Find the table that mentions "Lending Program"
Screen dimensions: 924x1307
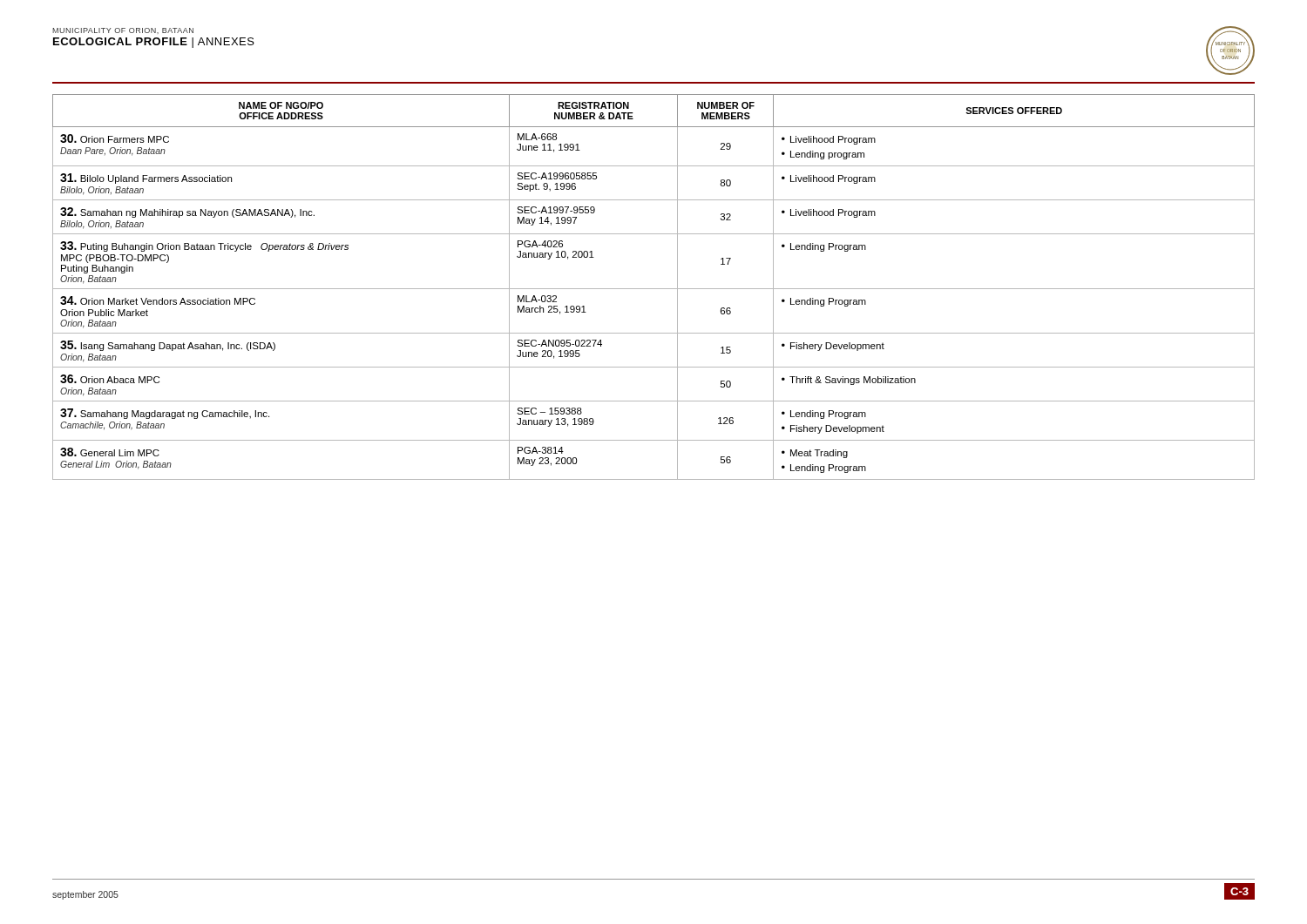654,287
